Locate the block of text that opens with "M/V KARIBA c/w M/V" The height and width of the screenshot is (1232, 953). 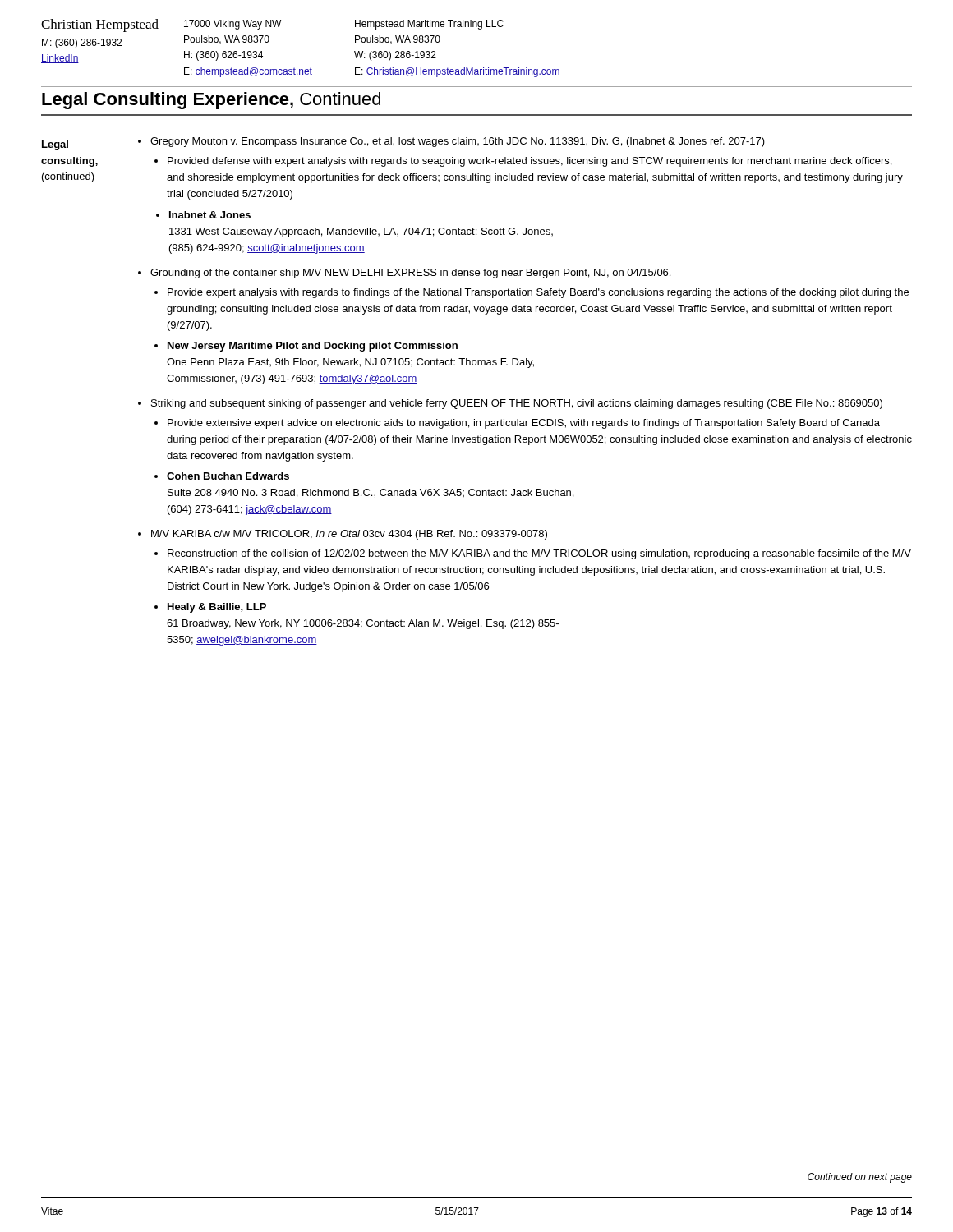[x=343, y=535]
